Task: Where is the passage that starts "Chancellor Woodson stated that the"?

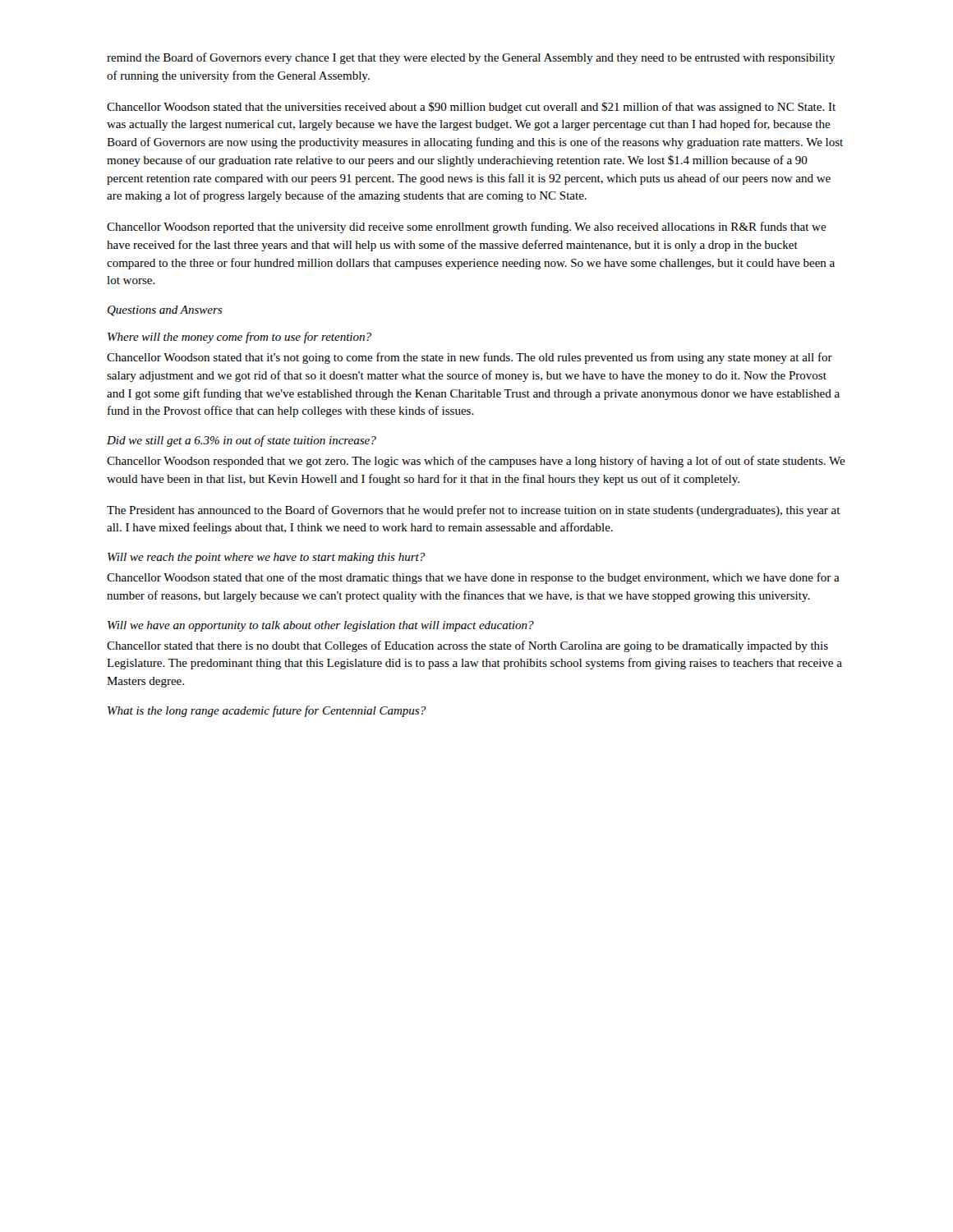Action: tap(475, 151)
